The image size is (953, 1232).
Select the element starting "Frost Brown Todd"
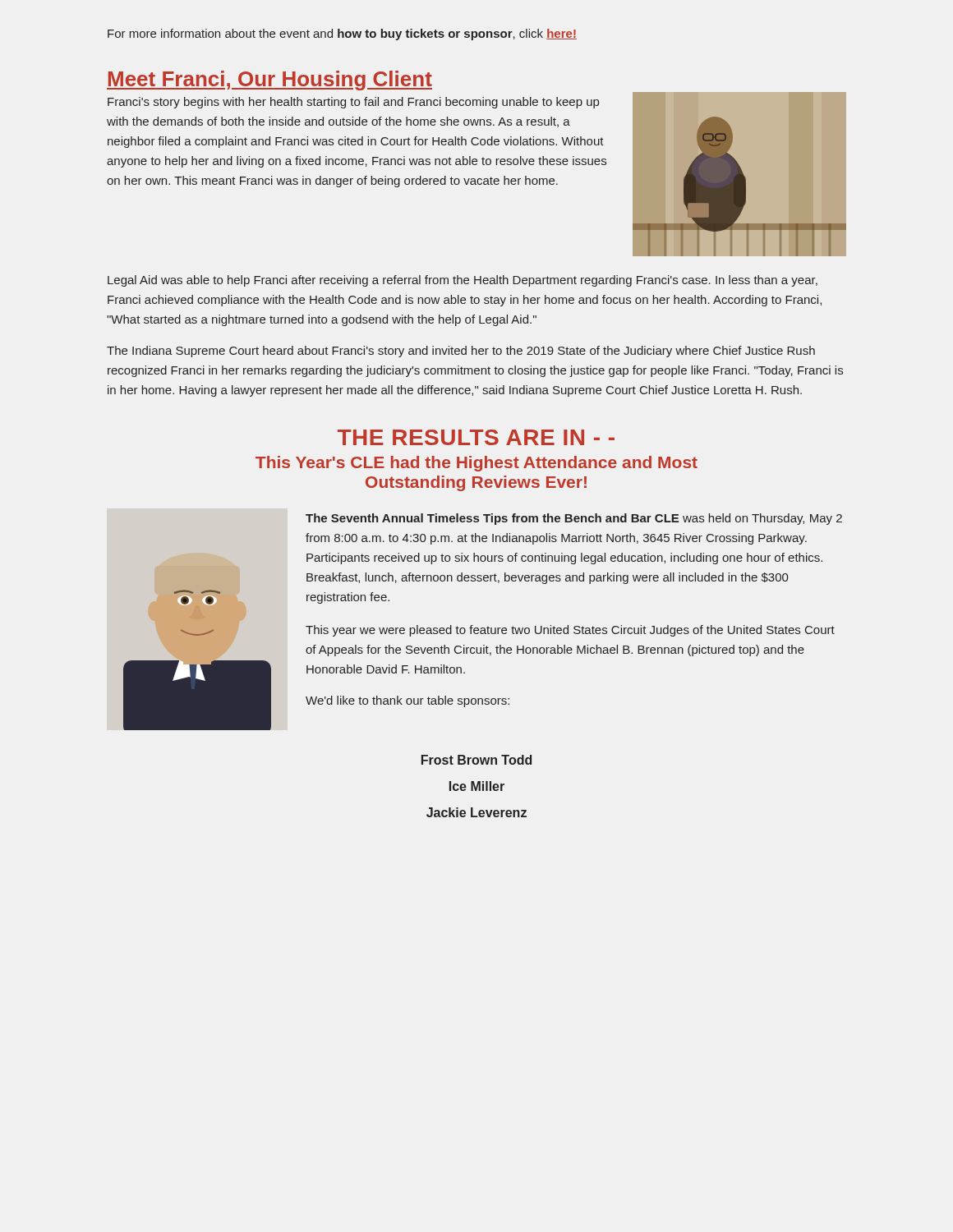[476, 760]
